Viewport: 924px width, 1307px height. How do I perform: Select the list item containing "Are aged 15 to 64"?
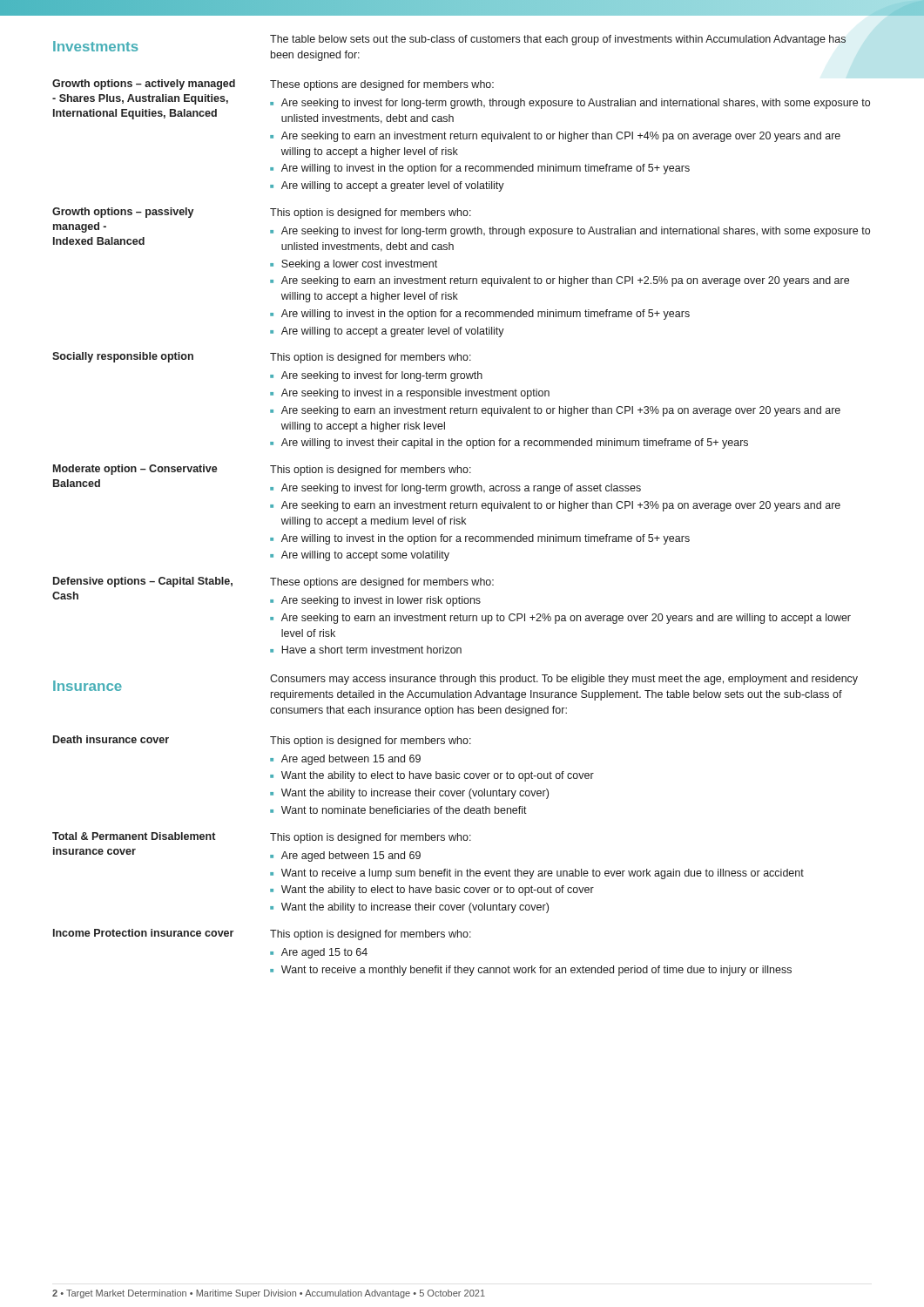pyautogui.click(x=324, y=952)
